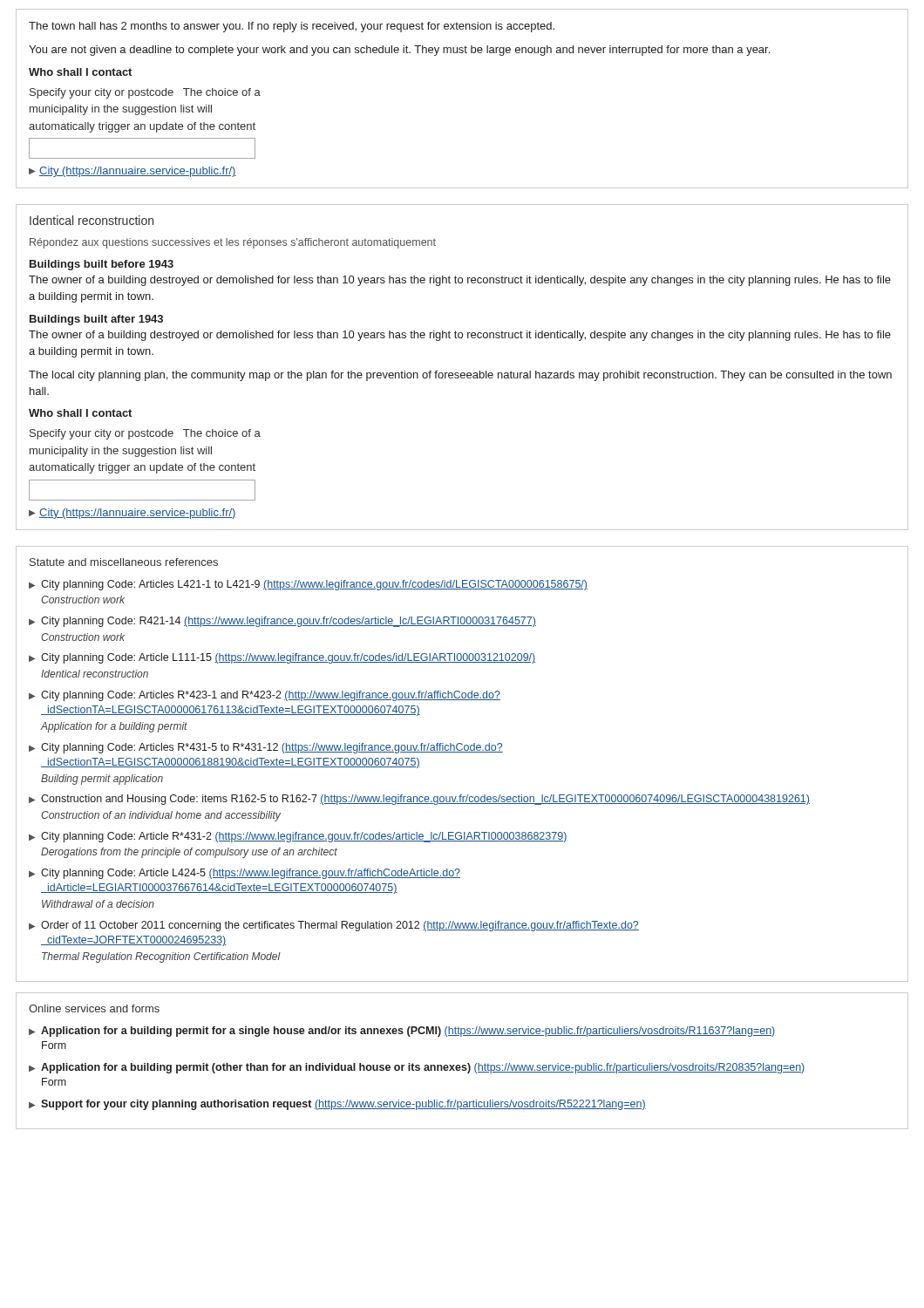Click the passage that begins "Construction and Housing Code: items R162-5 to"
924x1308 pixels.
coord(425,807)
